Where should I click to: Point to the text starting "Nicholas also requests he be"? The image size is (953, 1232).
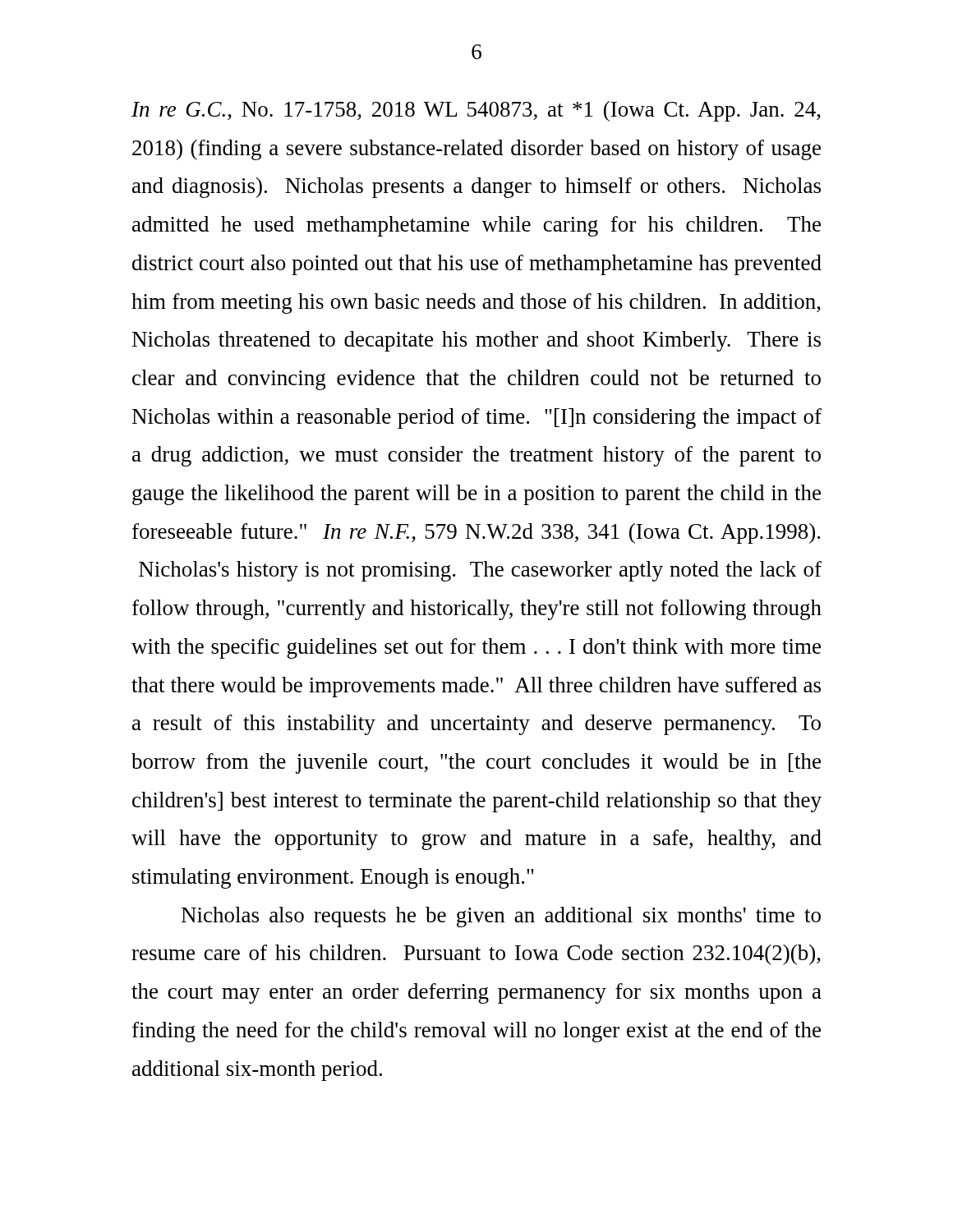[x=476, y=992]
